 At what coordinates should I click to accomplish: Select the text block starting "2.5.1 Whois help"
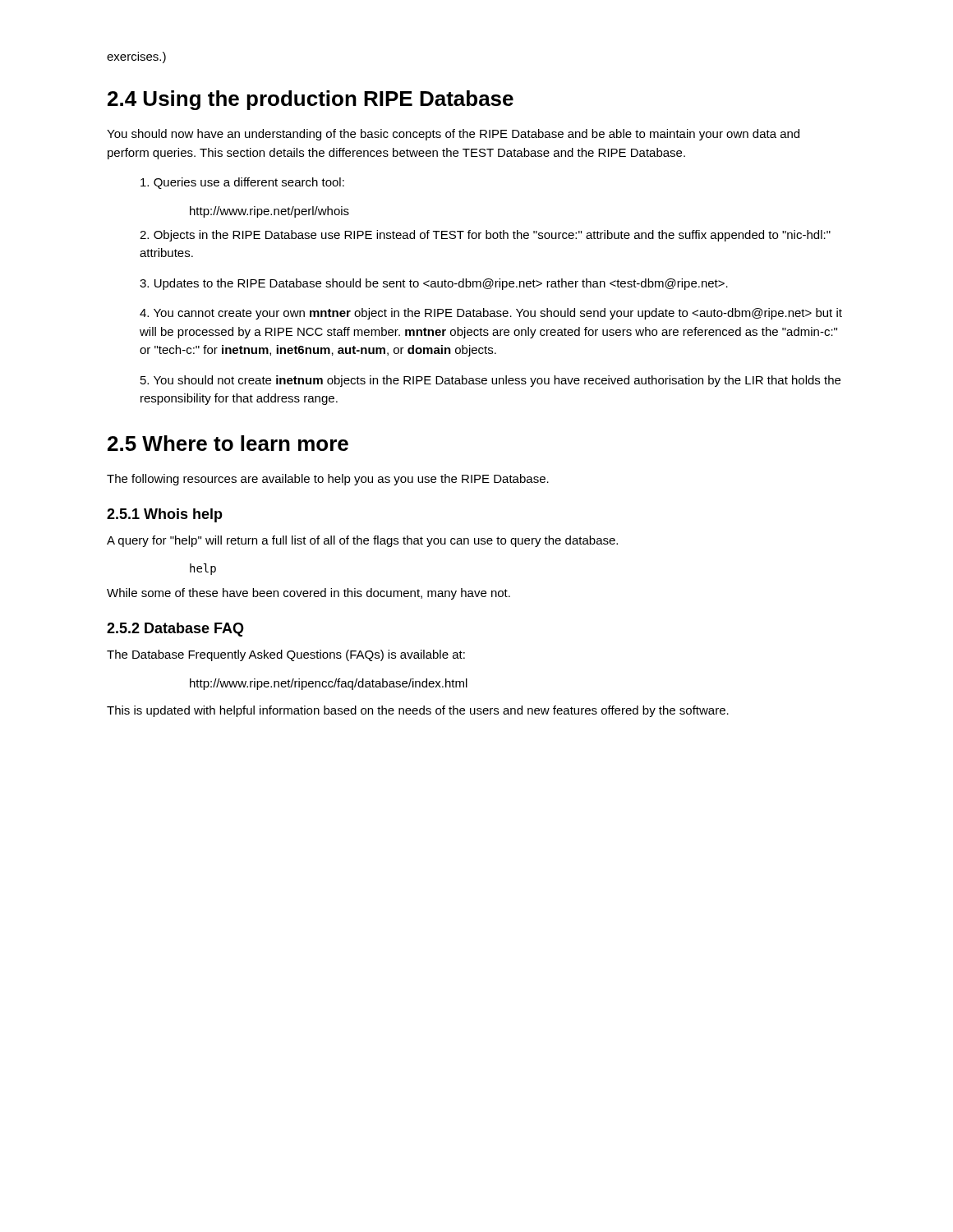click(165, 515)
